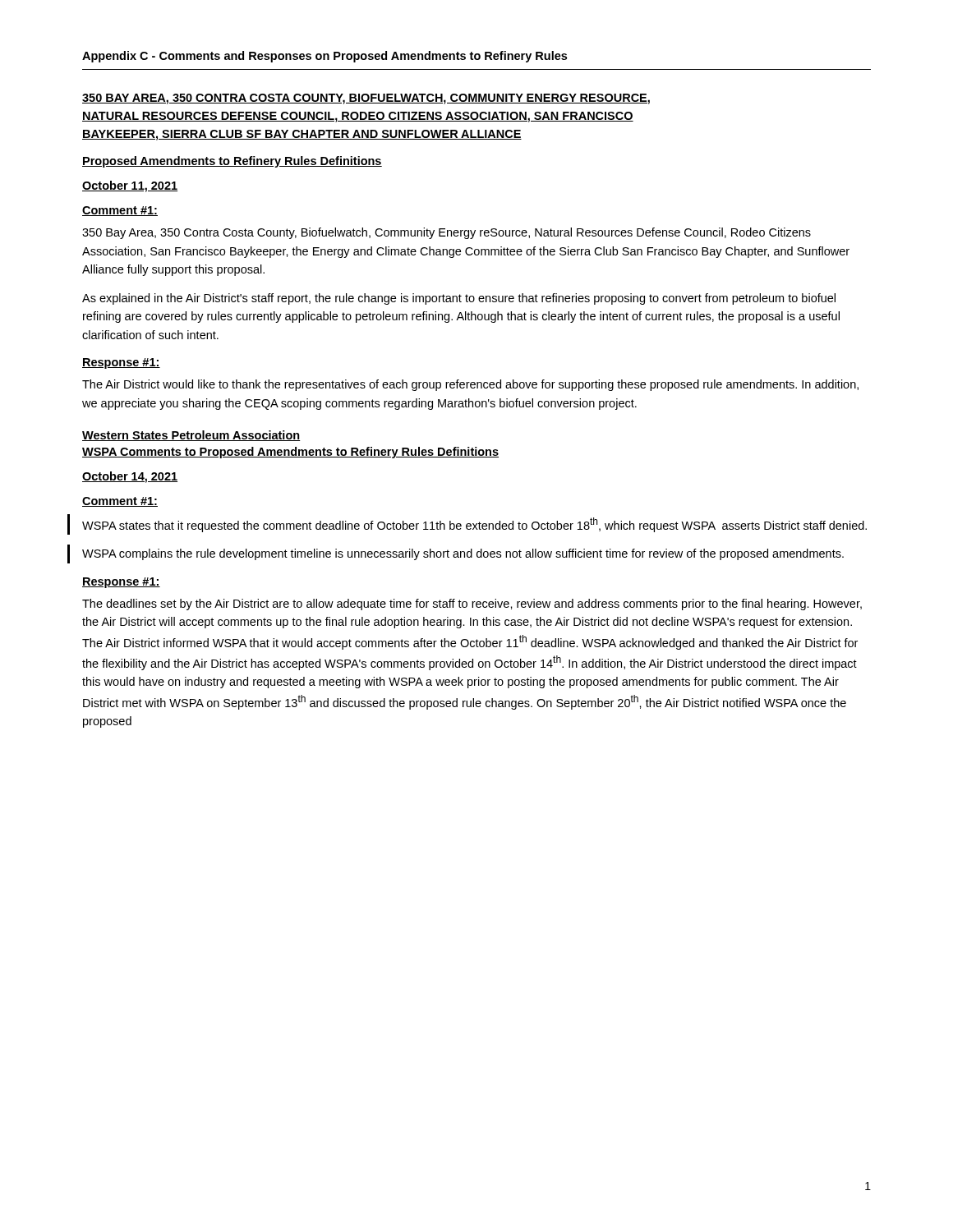Click on the section header that reads "October 11, 2021"
The width and height of the screenshot is (953, 1232).
point(130,186)
